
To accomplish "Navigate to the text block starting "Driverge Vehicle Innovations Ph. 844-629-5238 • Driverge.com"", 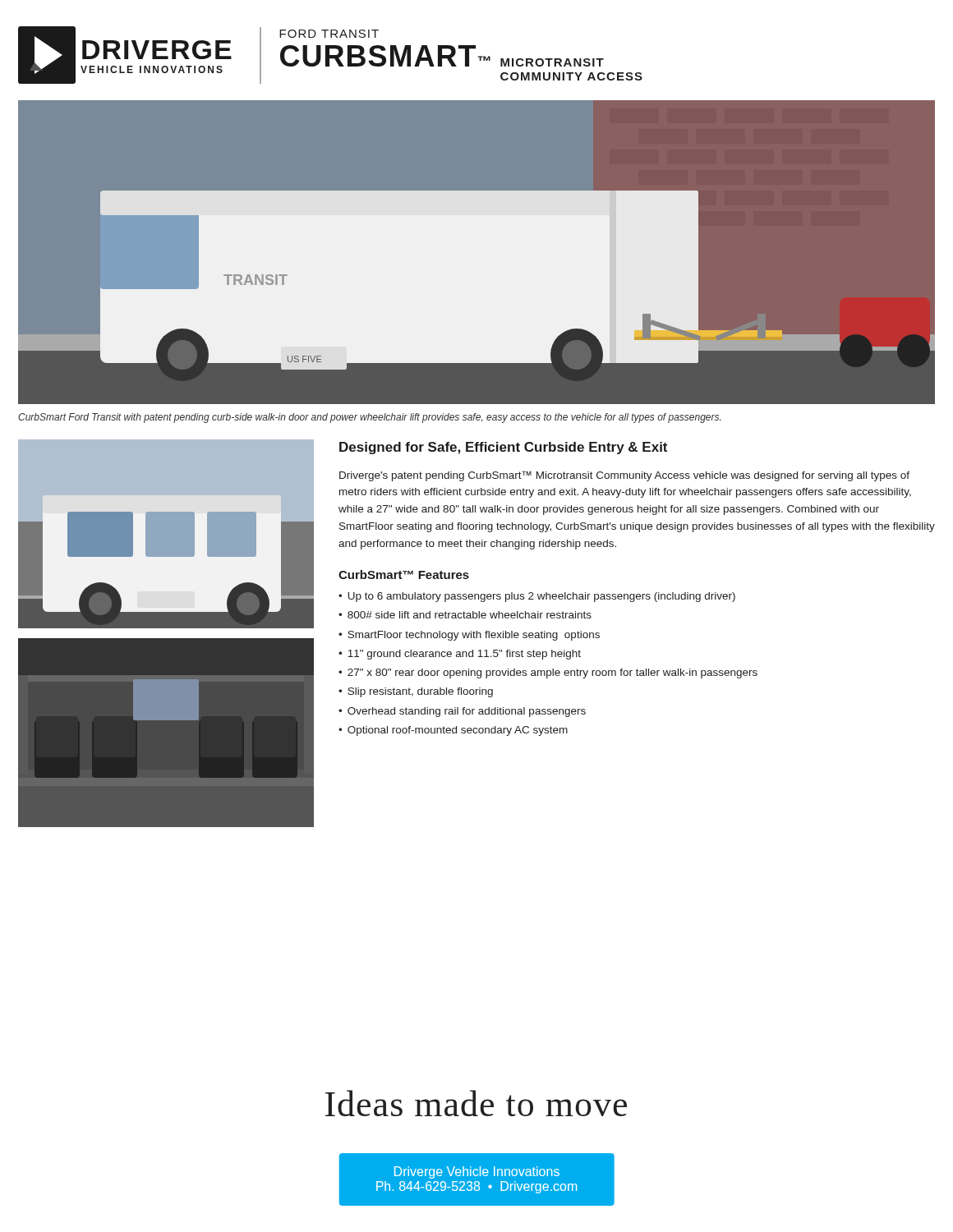I will 476,1179.
